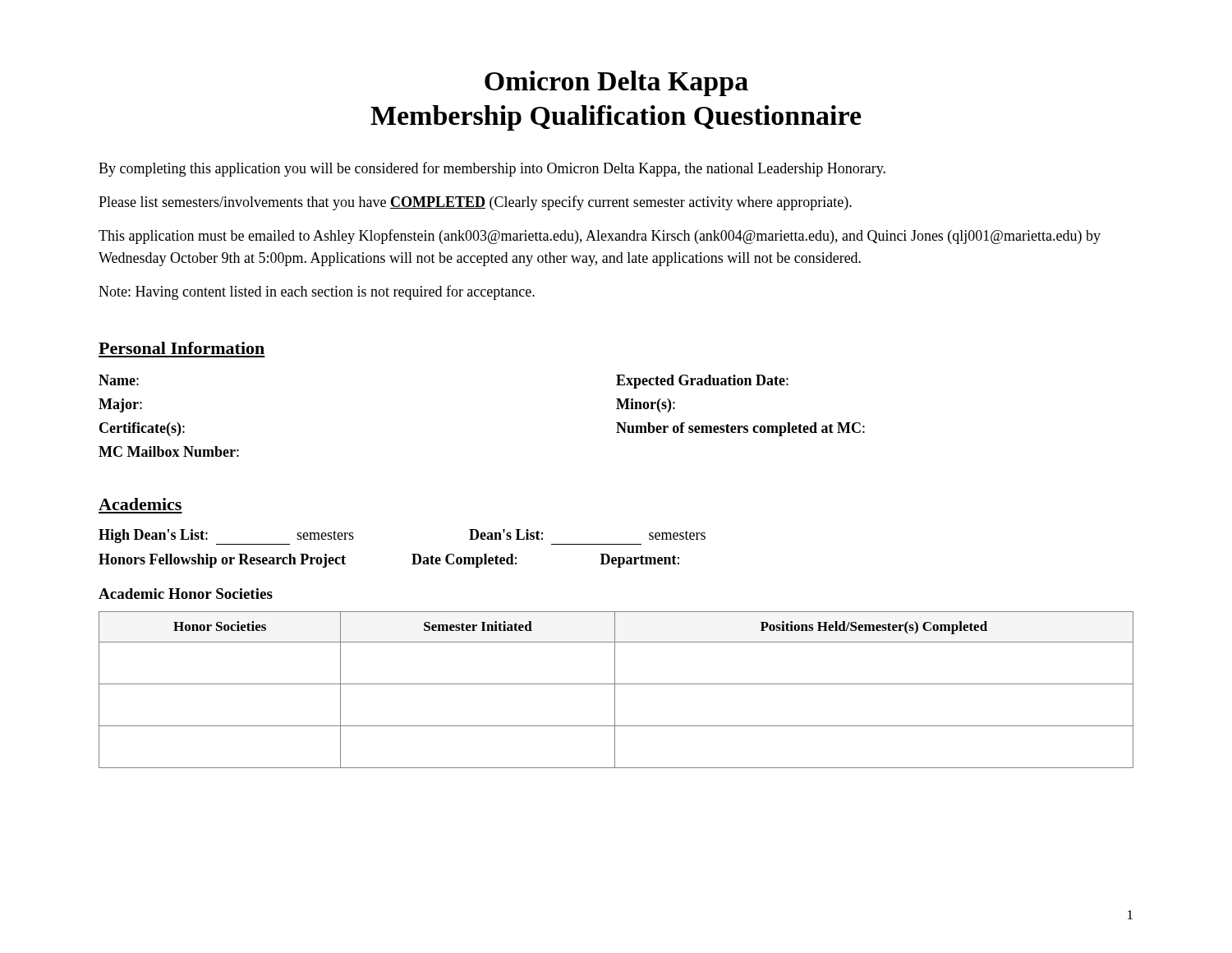
Task: Click on the section header that says "Personal Information"
Action: 182,348
